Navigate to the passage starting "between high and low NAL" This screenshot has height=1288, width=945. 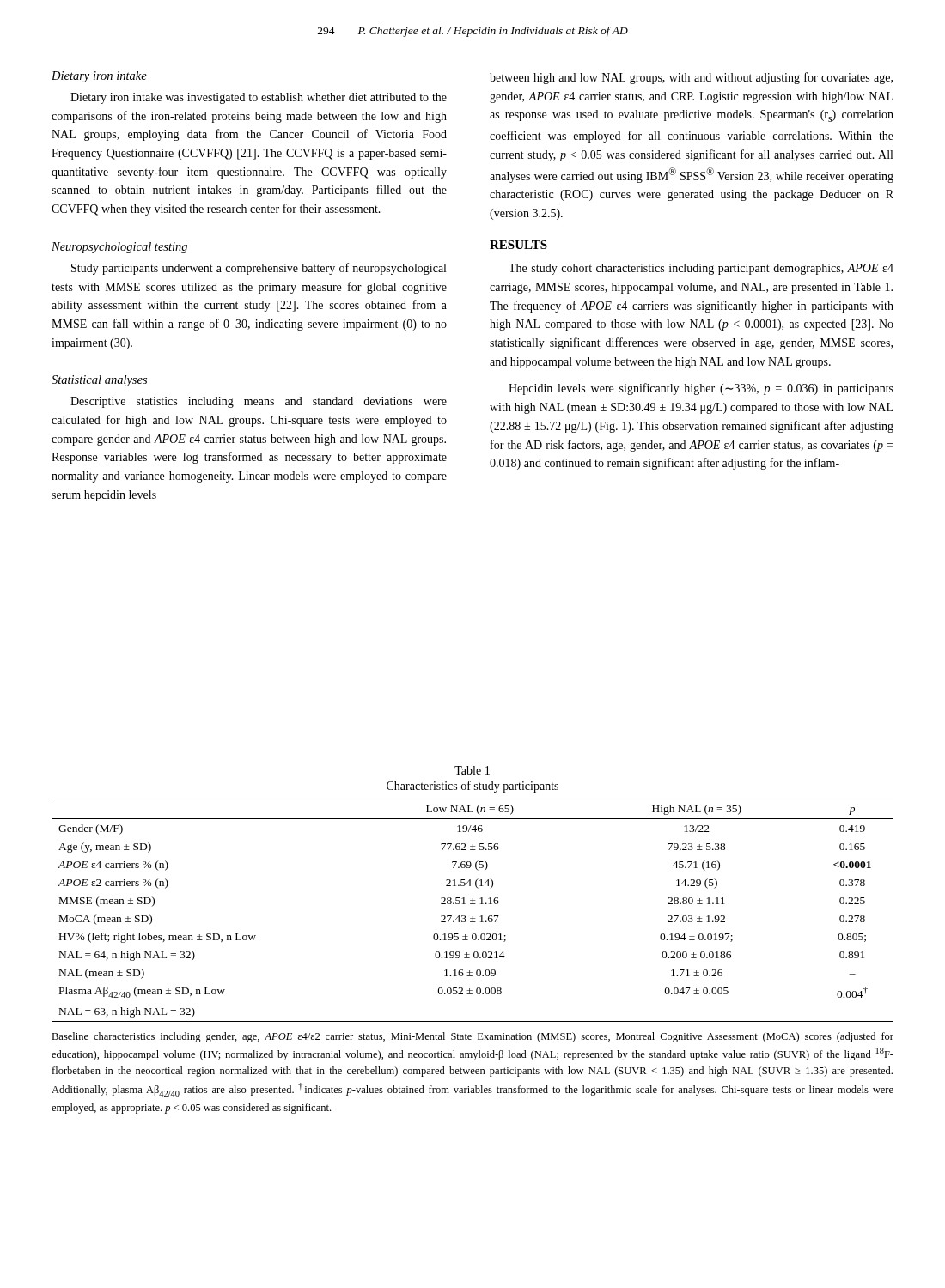(692, 145)
